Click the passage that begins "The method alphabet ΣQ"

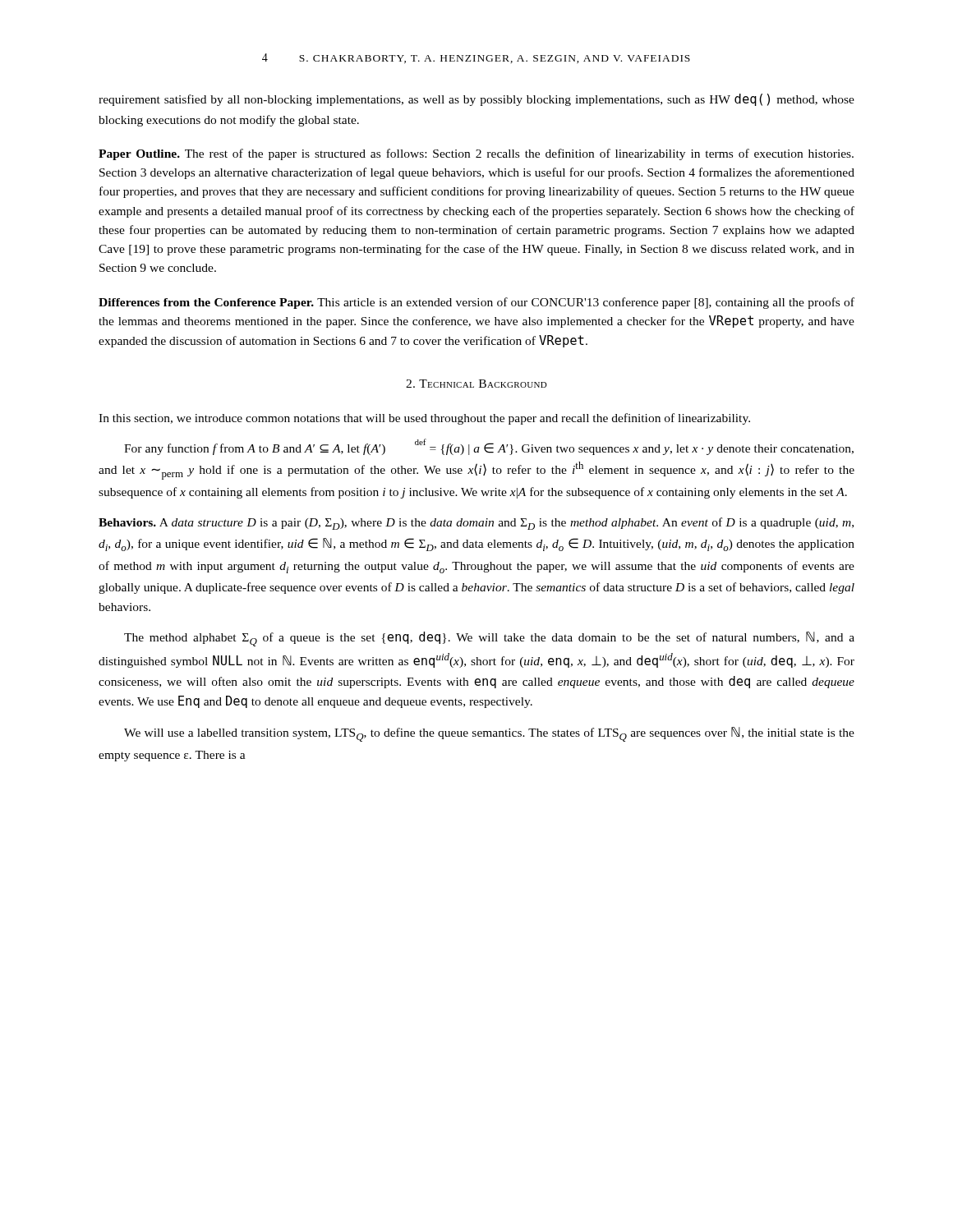click(476, 669)
